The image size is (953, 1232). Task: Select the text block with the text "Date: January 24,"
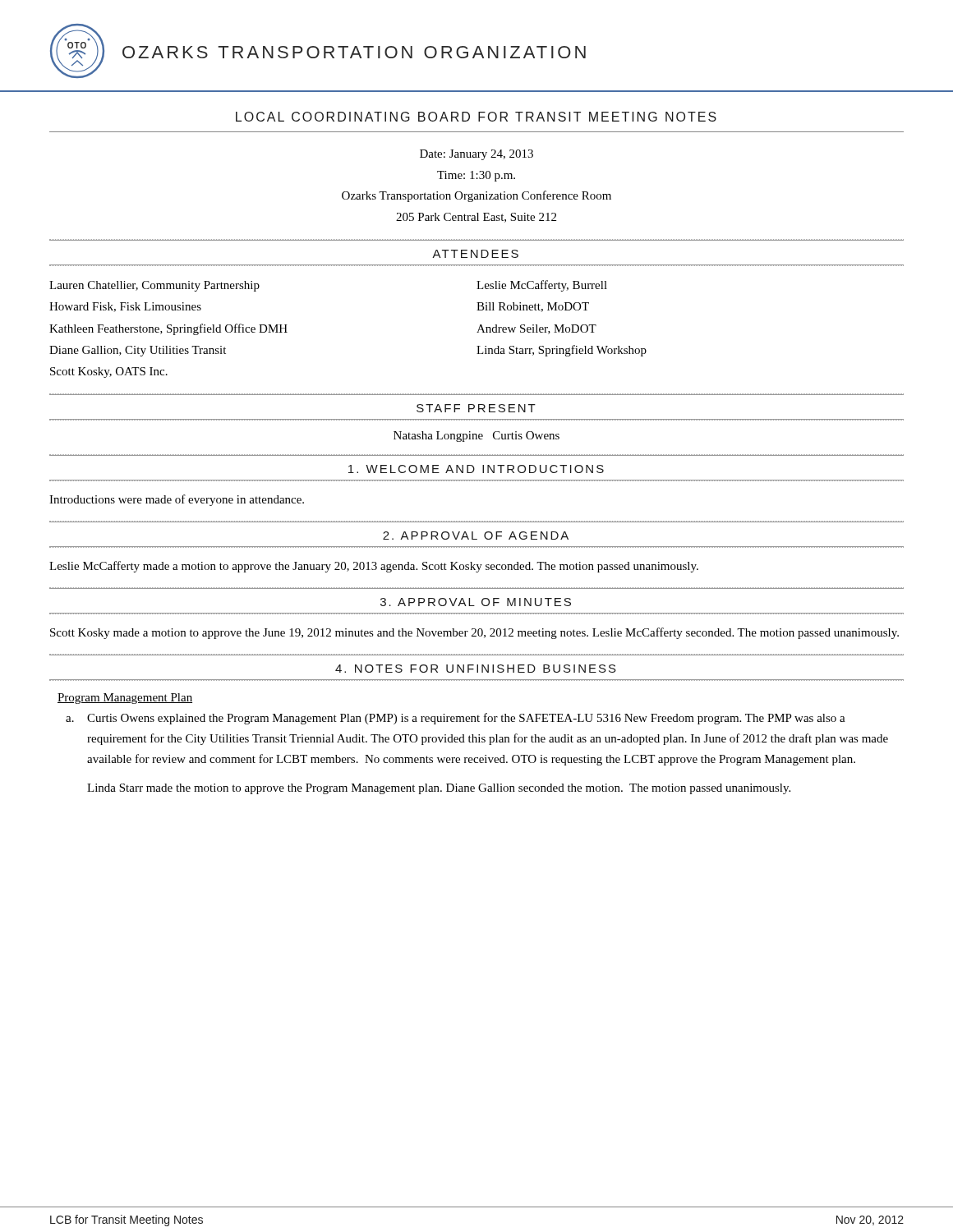[476, 185]
